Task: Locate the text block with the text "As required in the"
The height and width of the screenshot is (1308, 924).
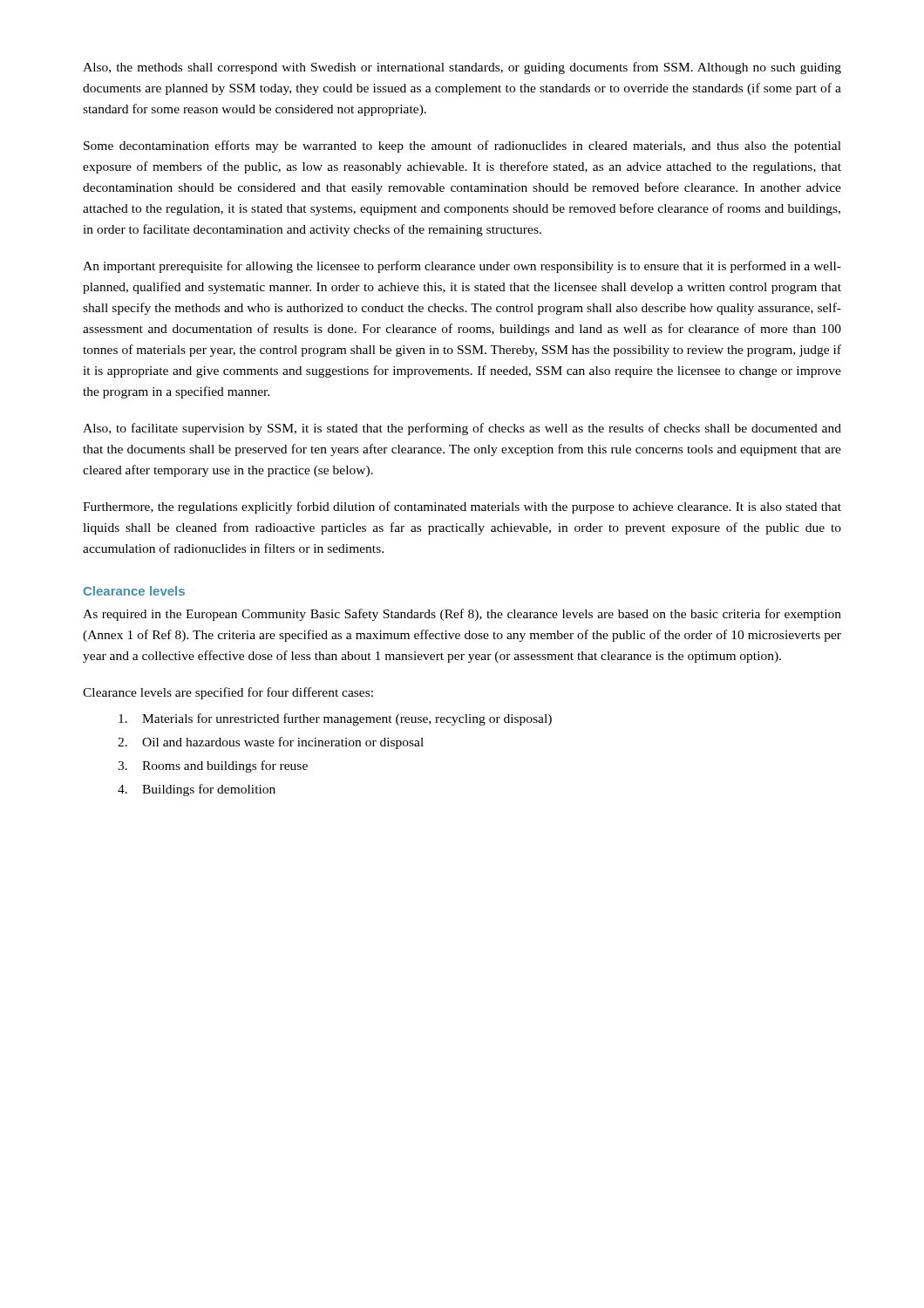Action: click(x=462, y=635)
